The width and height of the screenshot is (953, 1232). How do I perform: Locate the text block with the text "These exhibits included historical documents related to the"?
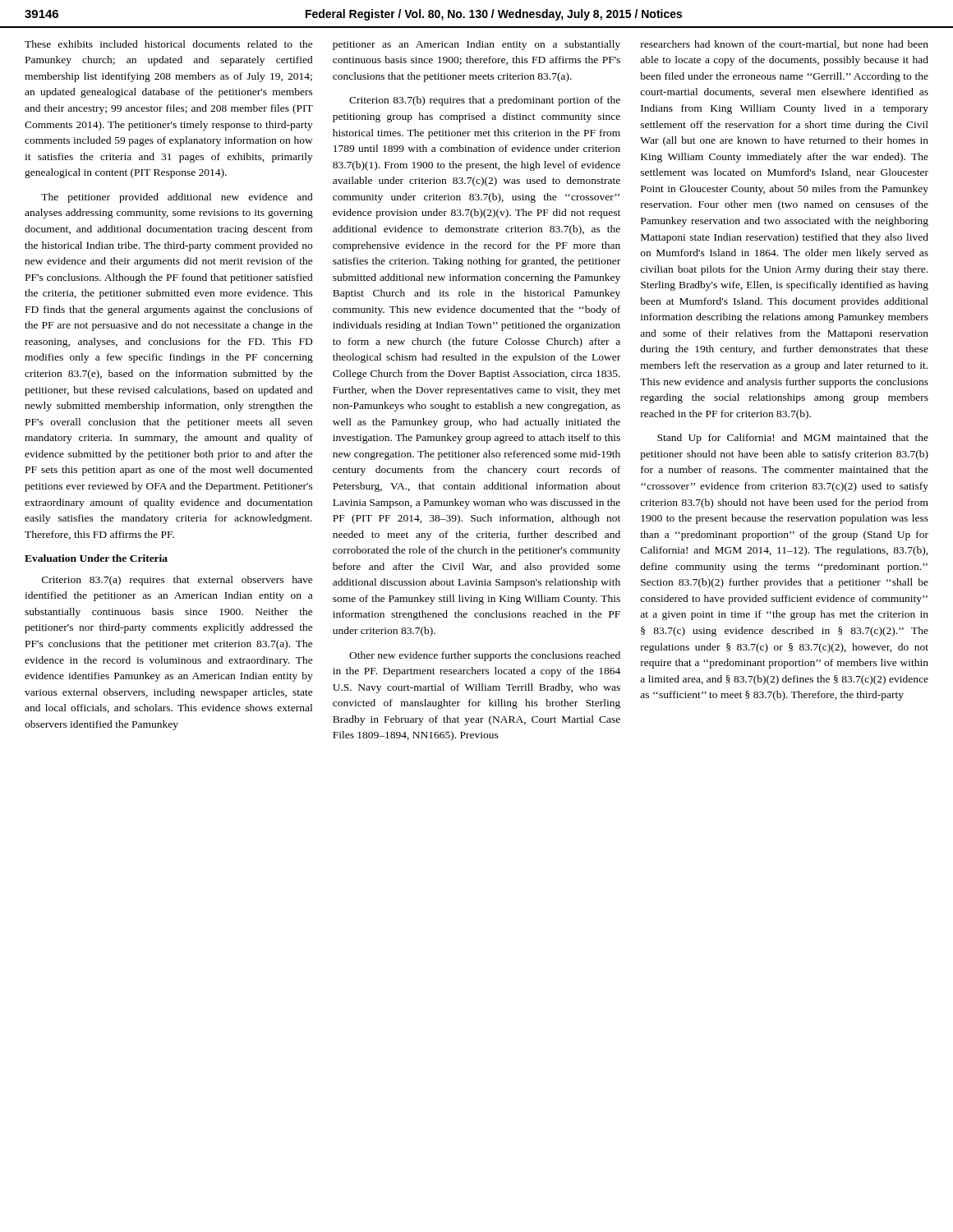point(169,108)
